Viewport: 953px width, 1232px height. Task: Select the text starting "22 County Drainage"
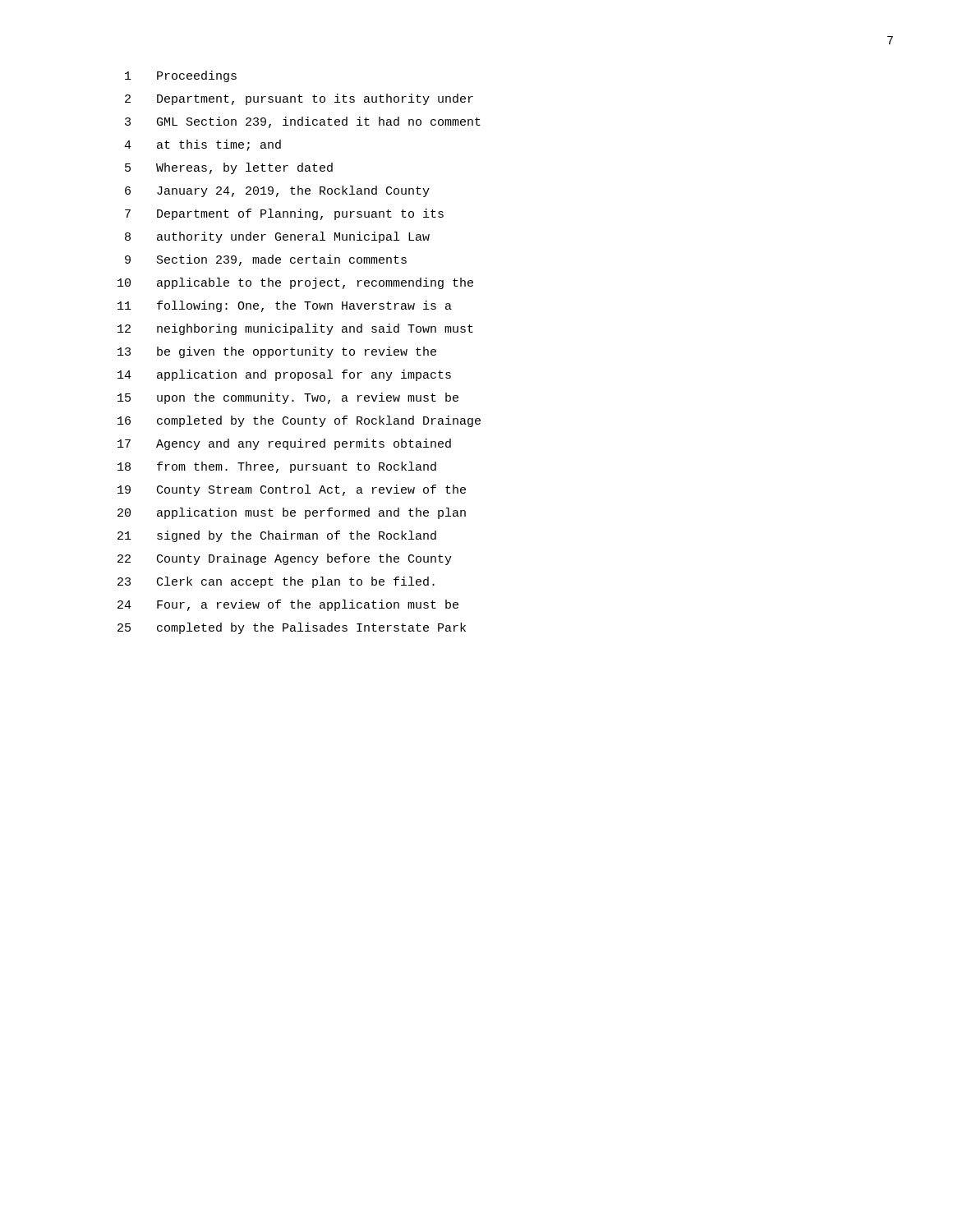point(267,560)
